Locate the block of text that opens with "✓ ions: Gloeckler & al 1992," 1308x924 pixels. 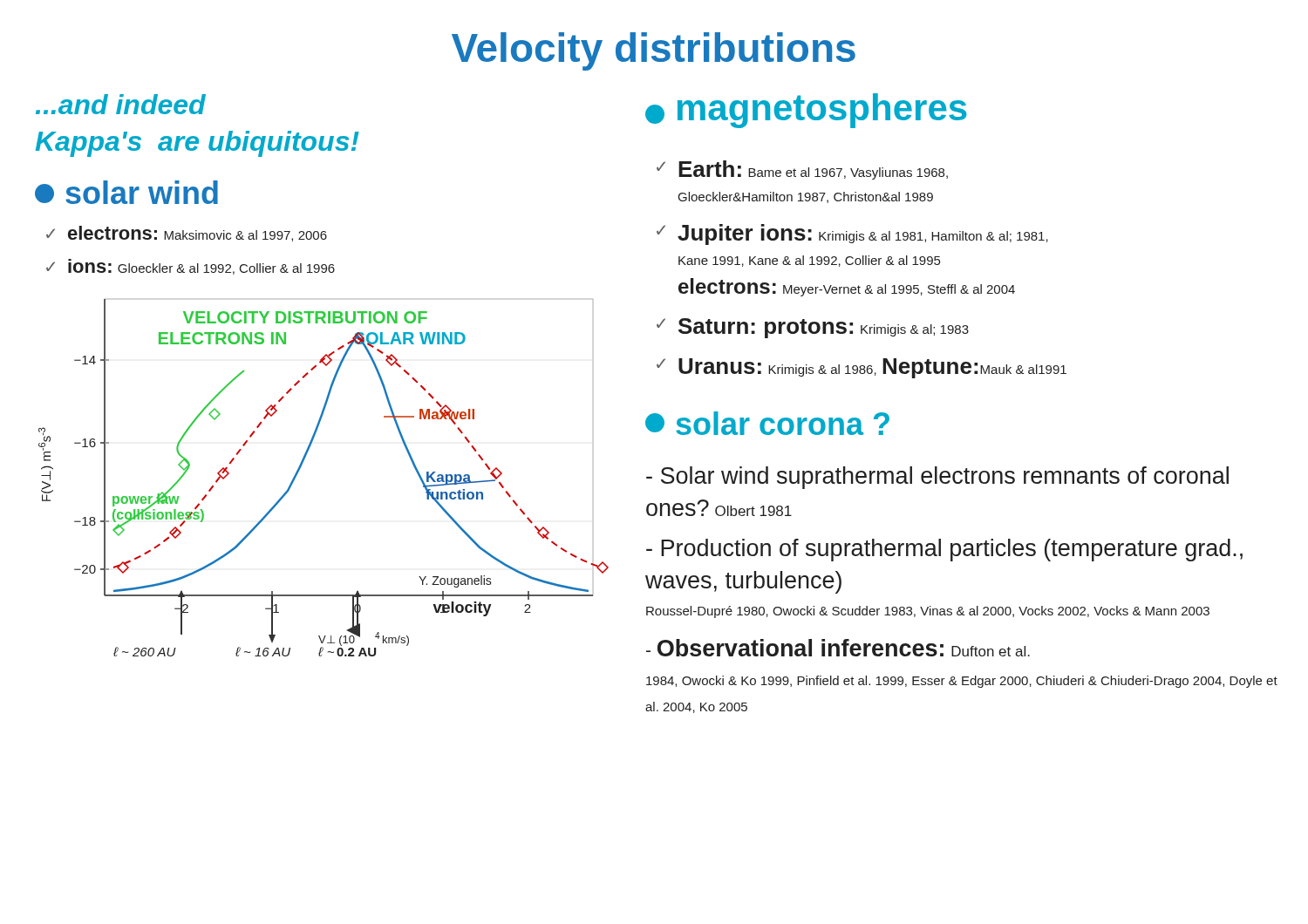pos(336,266)
